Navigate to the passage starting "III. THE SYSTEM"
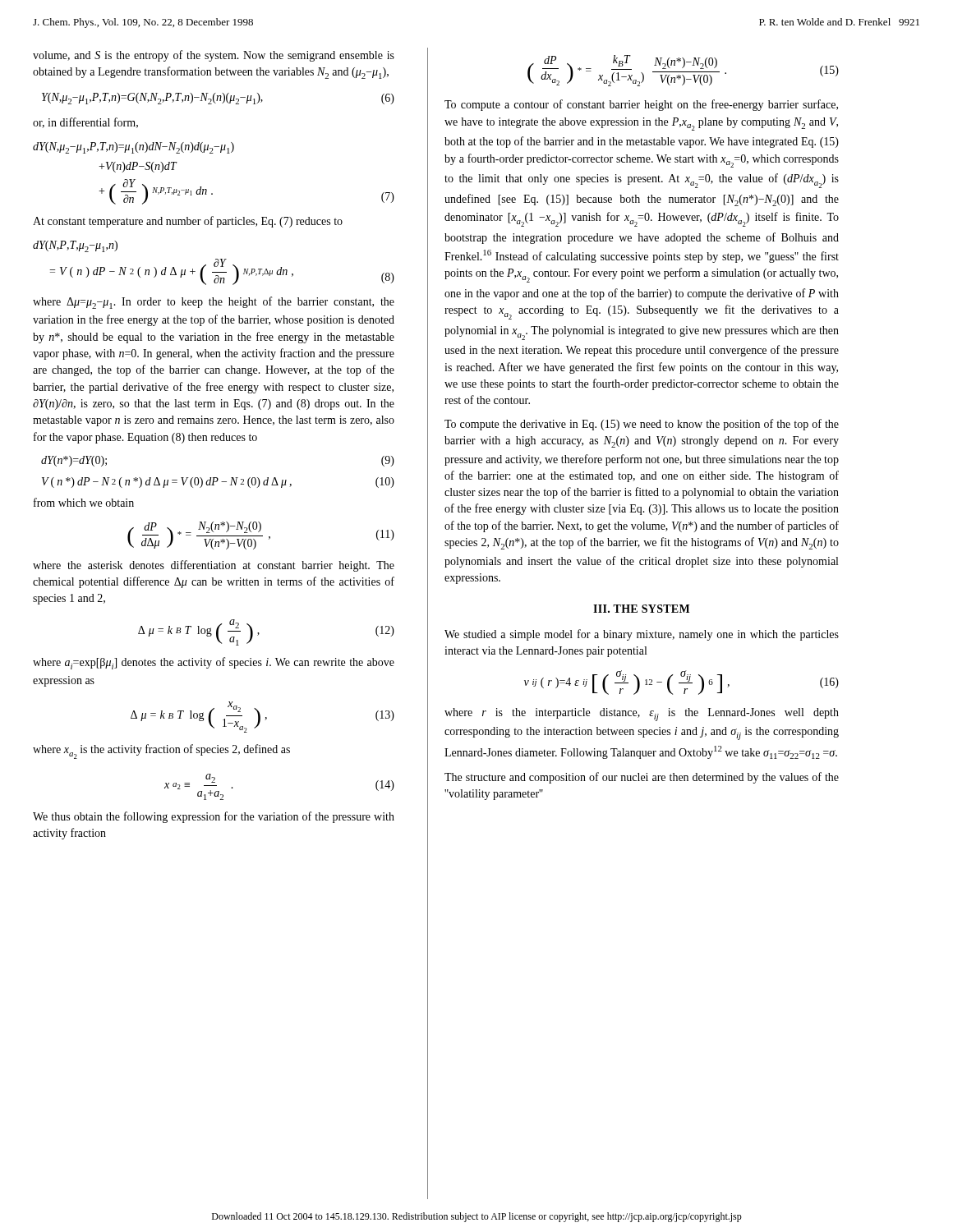The width and height of the screenshot is (953, 1232). [x=642, y=609]
